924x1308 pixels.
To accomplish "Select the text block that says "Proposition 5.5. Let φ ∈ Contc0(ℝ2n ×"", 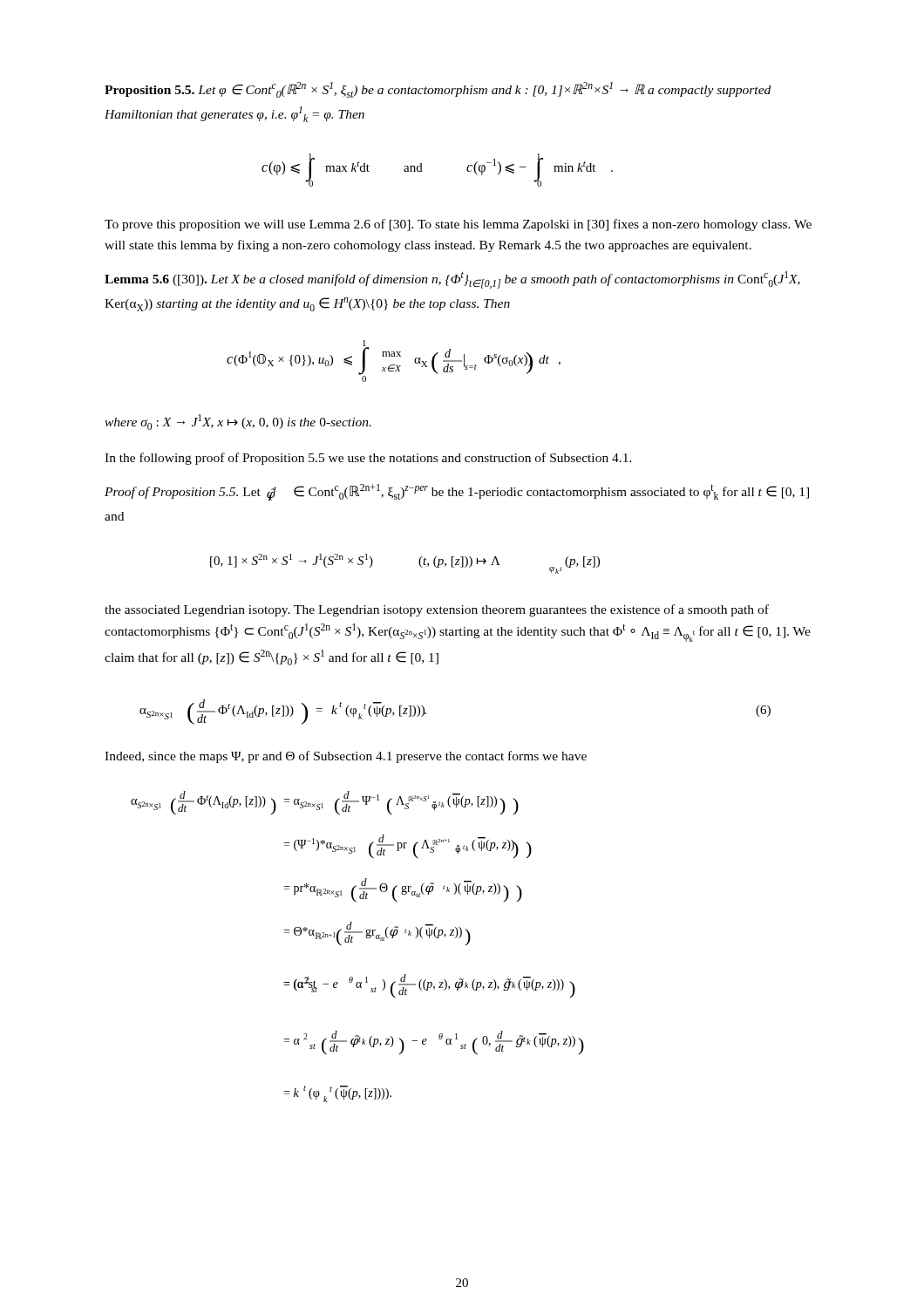I will point(462,103).
